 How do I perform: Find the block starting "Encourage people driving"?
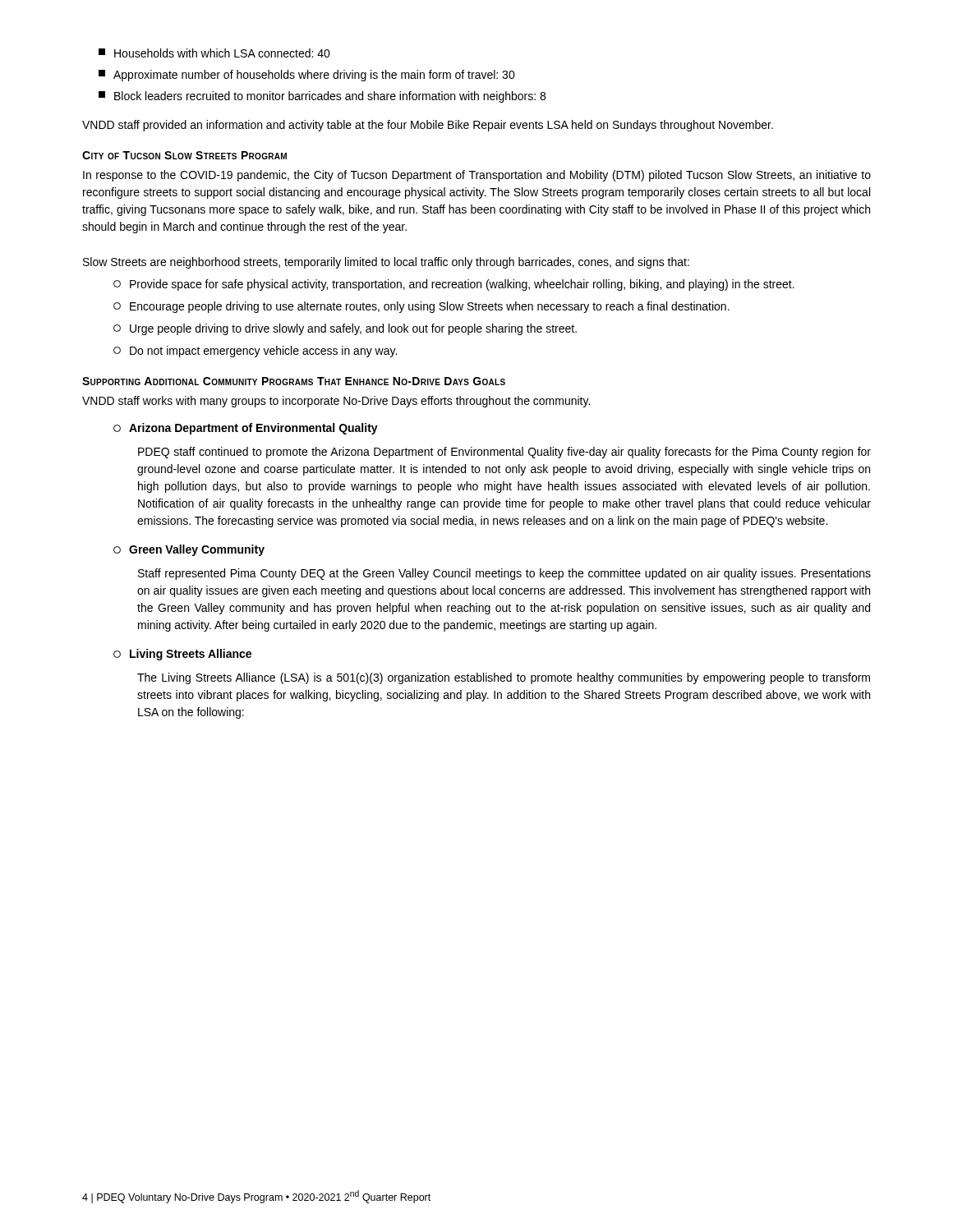coord(422,307)
